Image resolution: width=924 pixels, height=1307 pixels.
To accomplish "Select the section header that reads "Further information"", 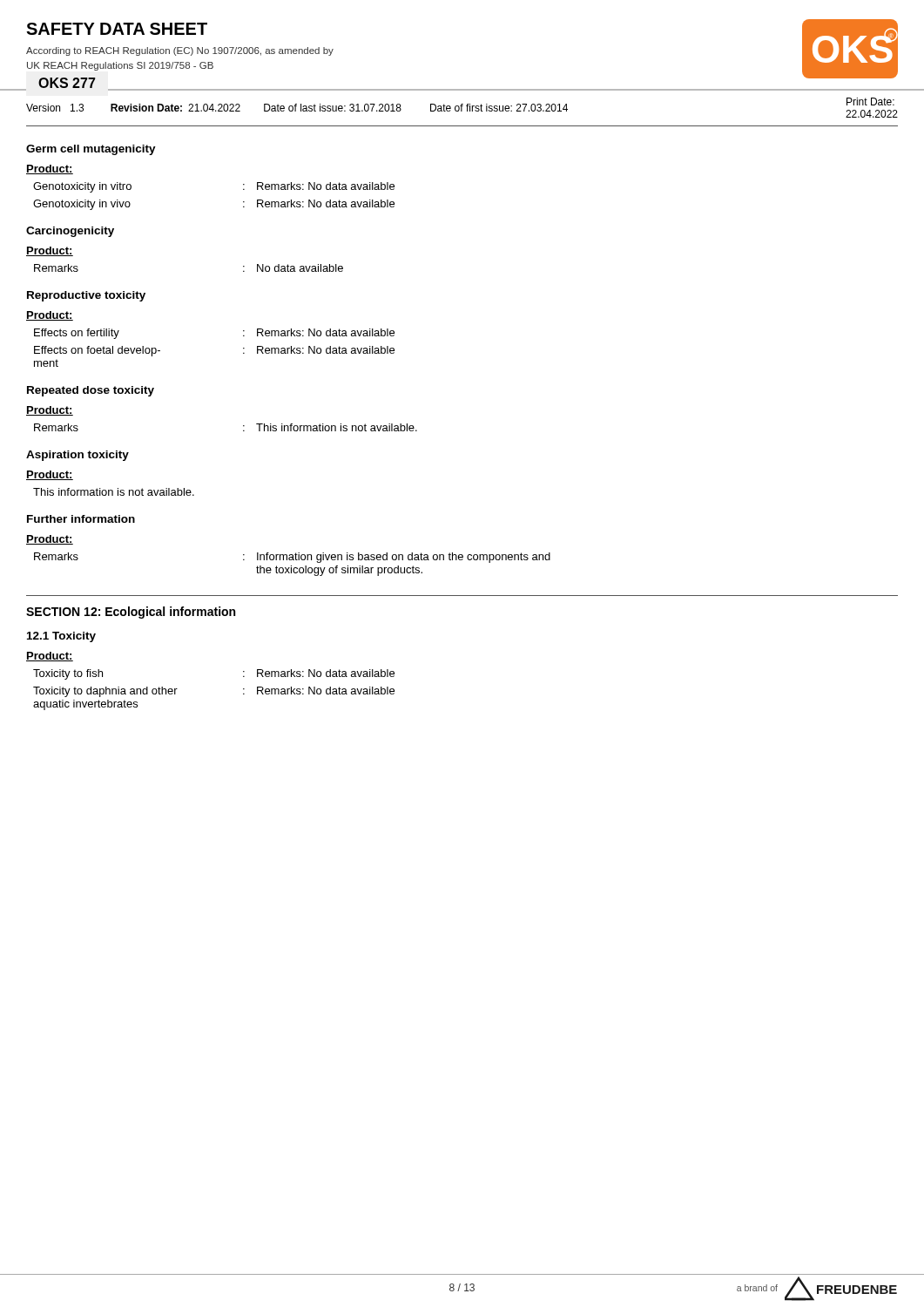I will coord(81,519).
